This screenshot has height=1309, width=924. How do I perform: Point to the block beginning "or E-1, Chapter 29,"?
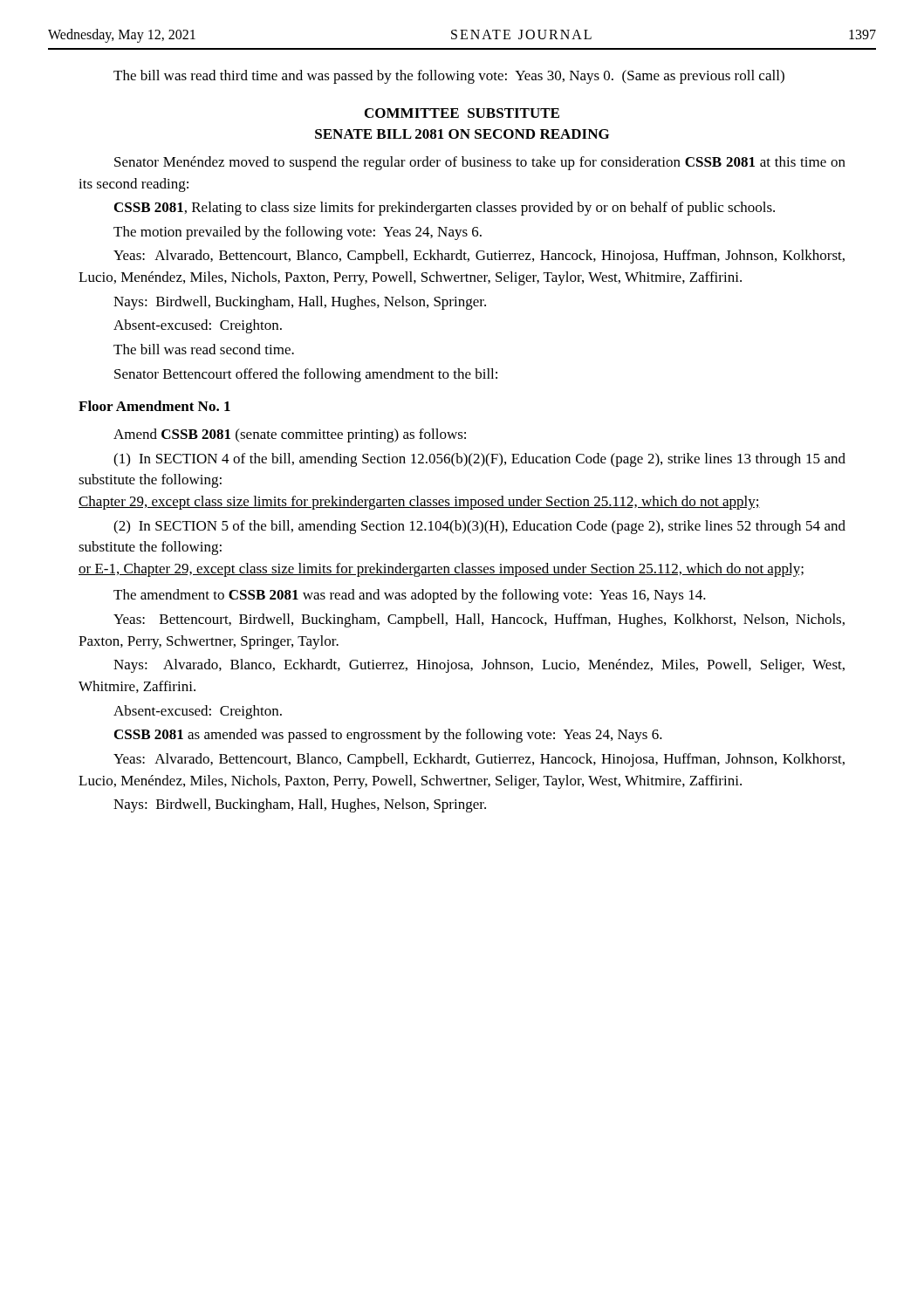point(441,568)
